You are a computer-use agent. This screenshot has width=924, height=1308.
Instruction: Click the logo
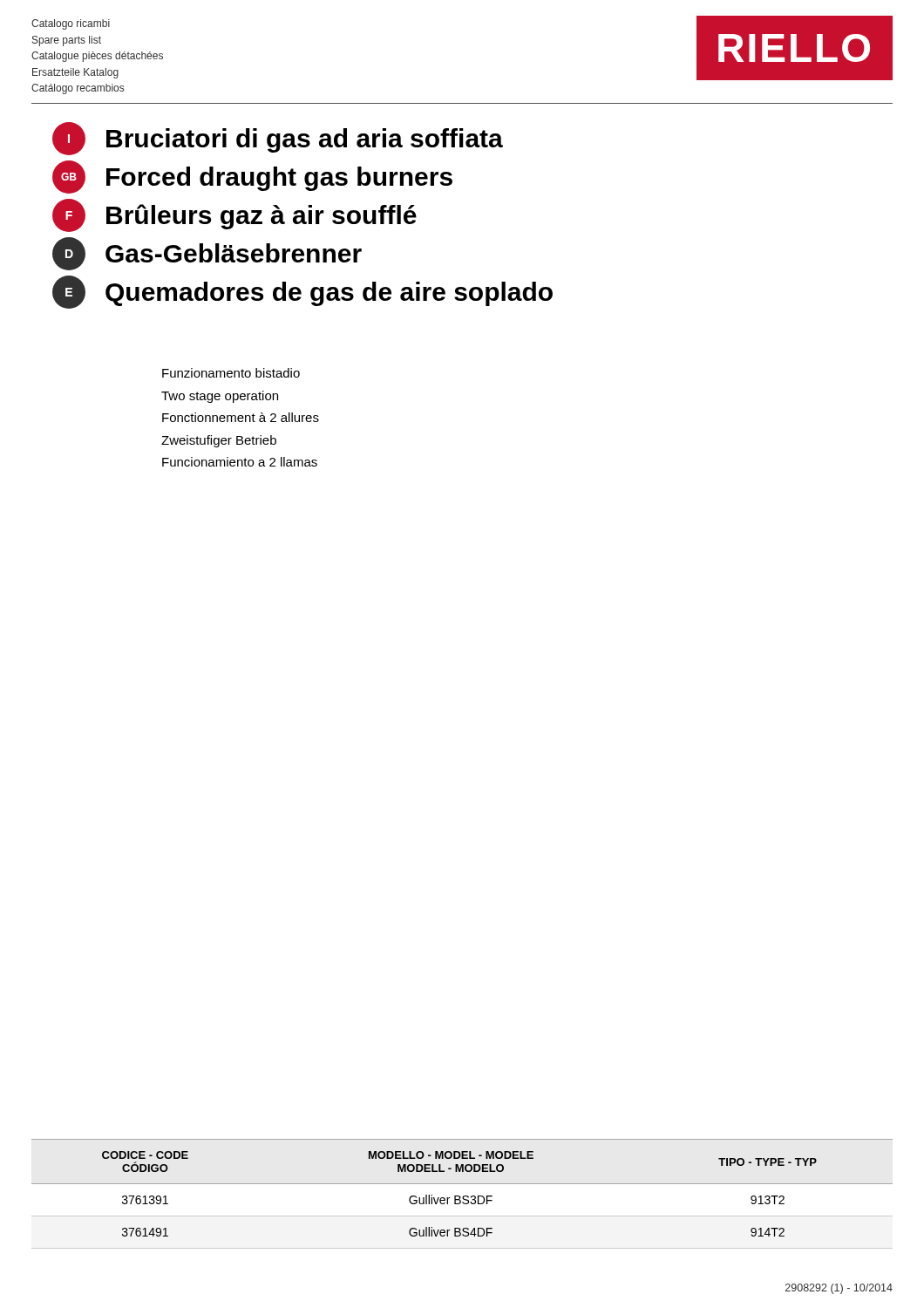(x=795, y=48)
